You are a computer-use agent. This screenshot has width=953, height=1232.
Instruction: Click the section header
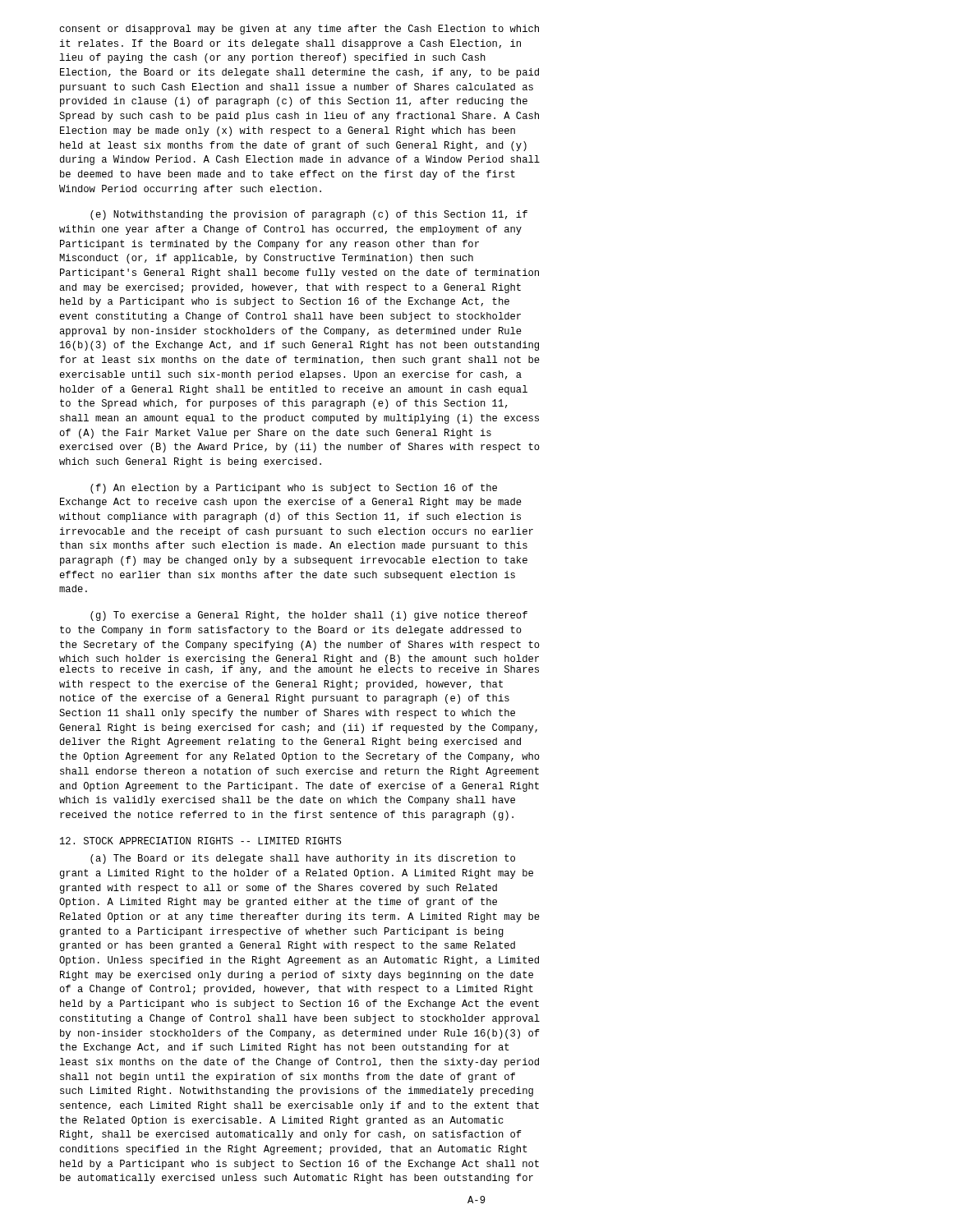[x=200, y=842]
